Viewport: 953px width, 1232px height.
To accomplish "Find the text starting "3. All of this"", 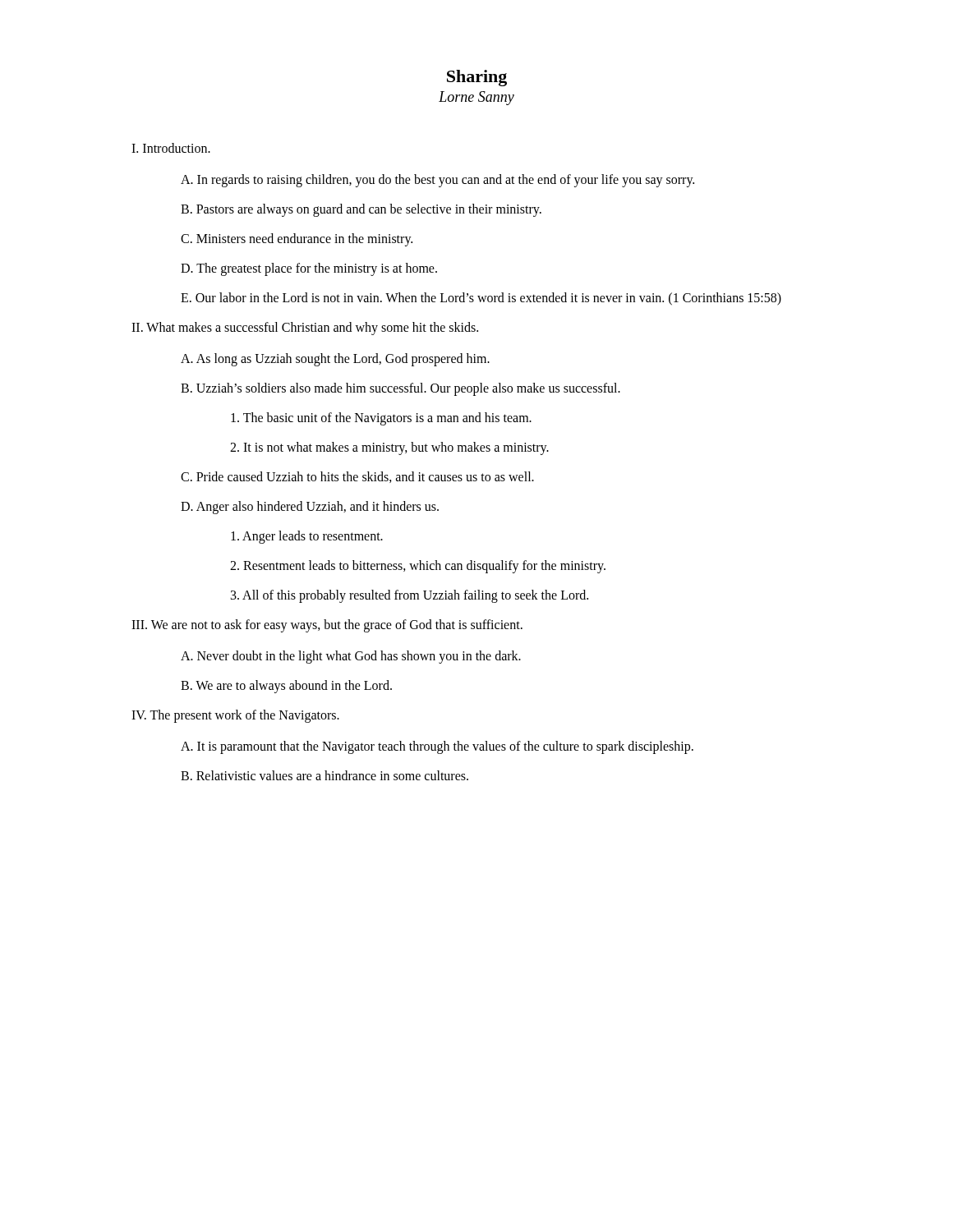I will pos(410,595).
